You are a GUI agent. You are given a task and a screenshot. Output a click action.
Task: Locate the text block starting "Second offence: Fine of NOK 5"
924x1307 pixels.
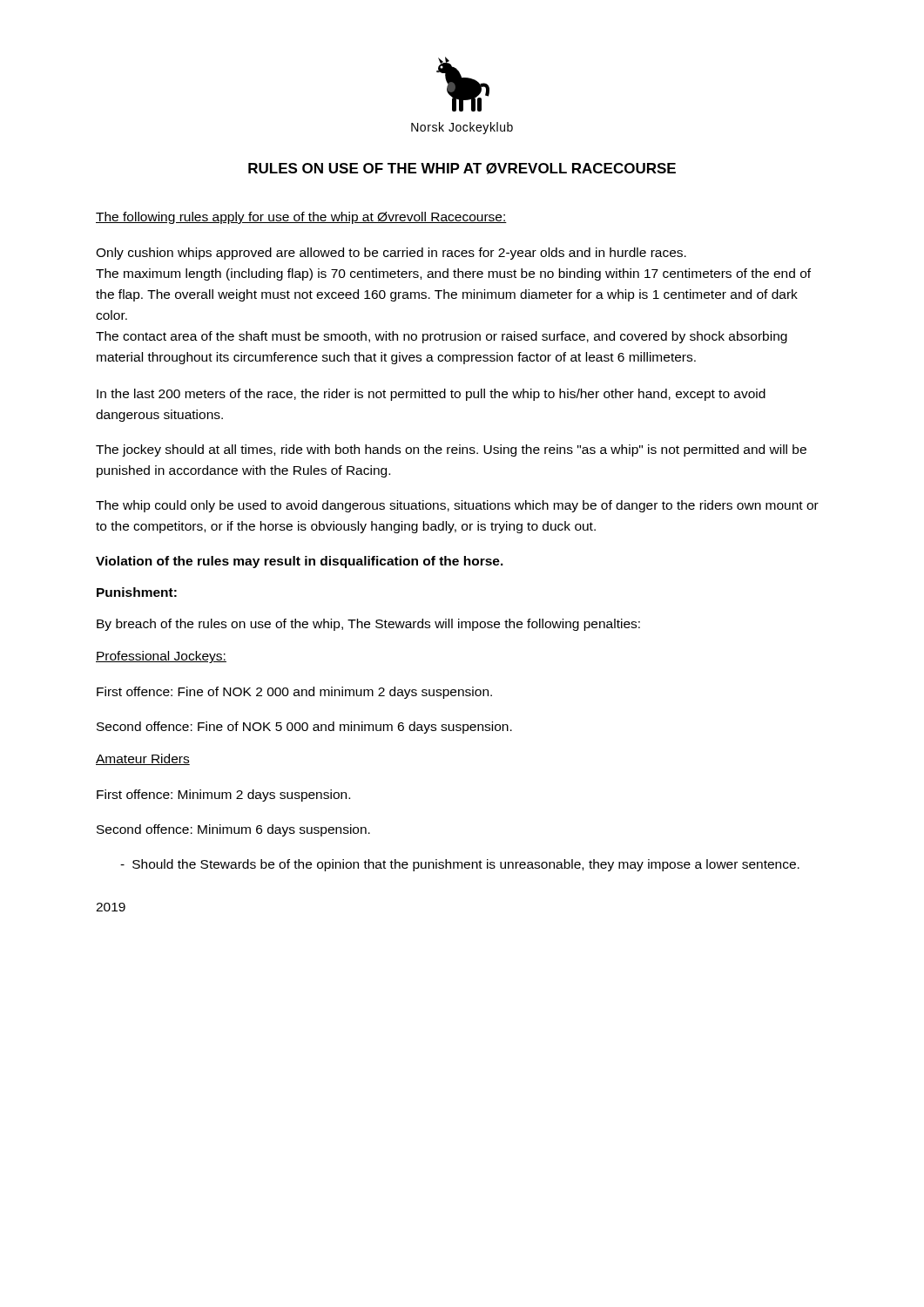[x=304, y=726]
